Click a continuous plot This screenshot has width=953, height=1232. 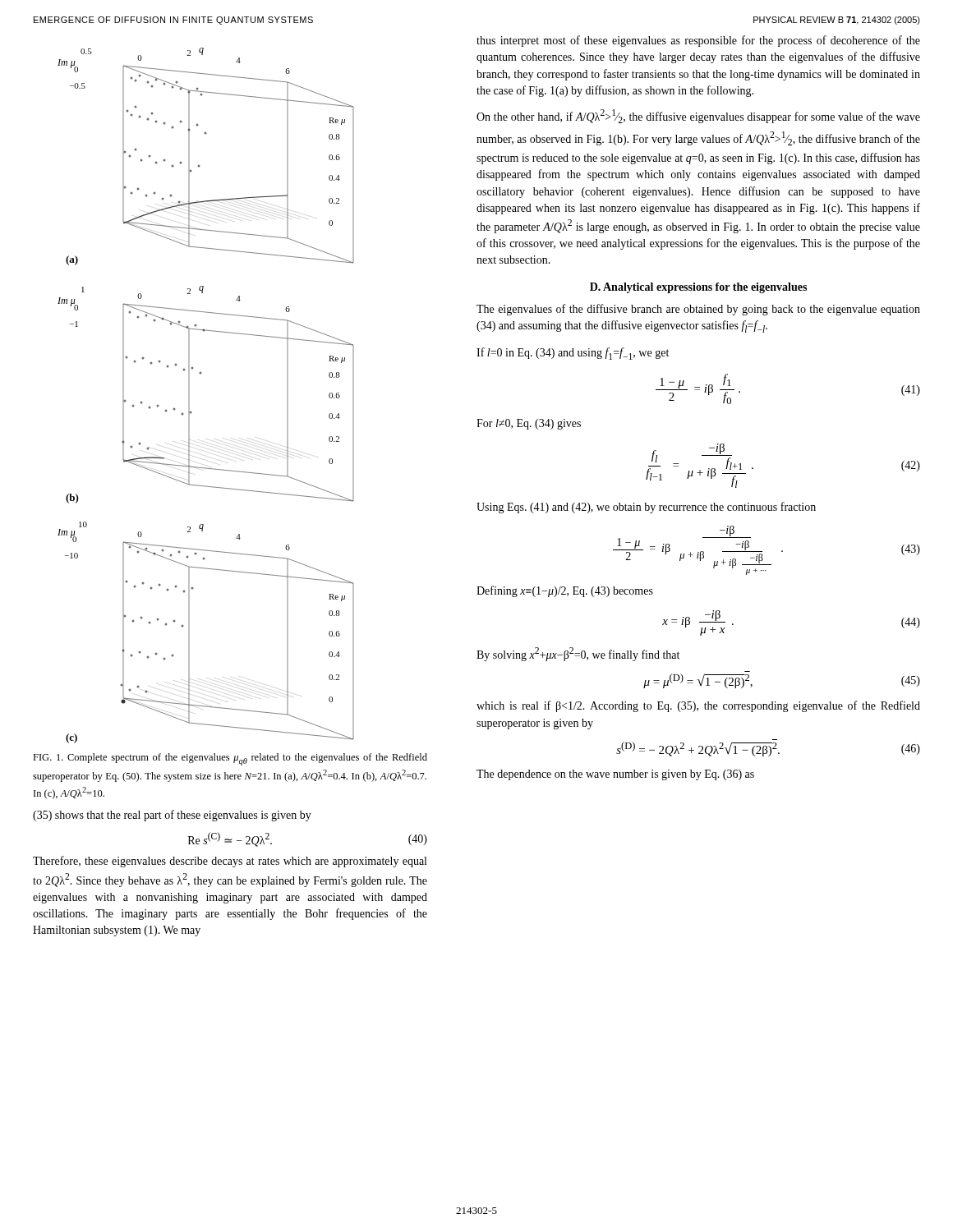pyautogui.click(x=230, y=390)
